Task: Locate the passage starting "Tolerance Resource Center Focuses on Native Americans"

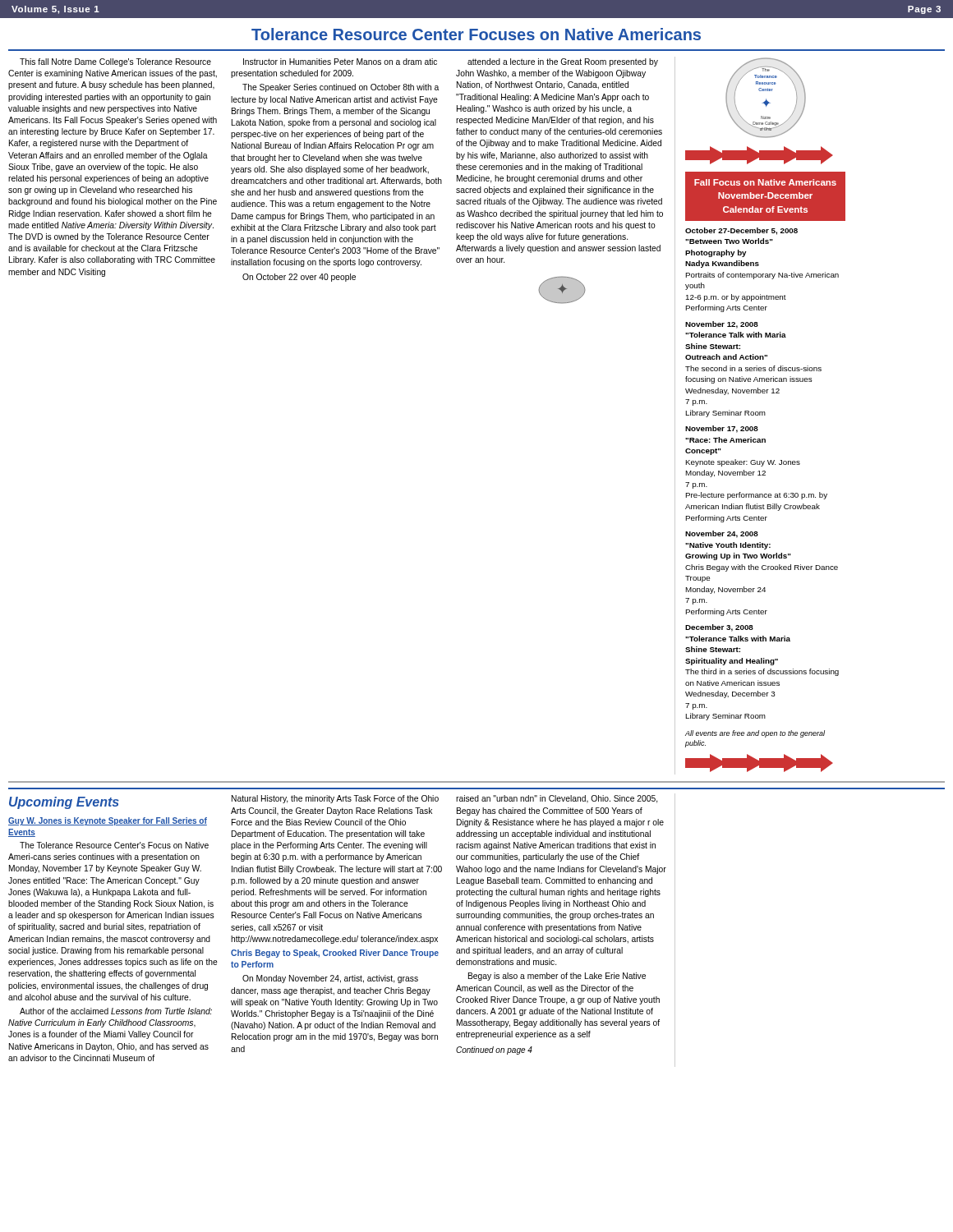Action: click(x=476, y=34)
